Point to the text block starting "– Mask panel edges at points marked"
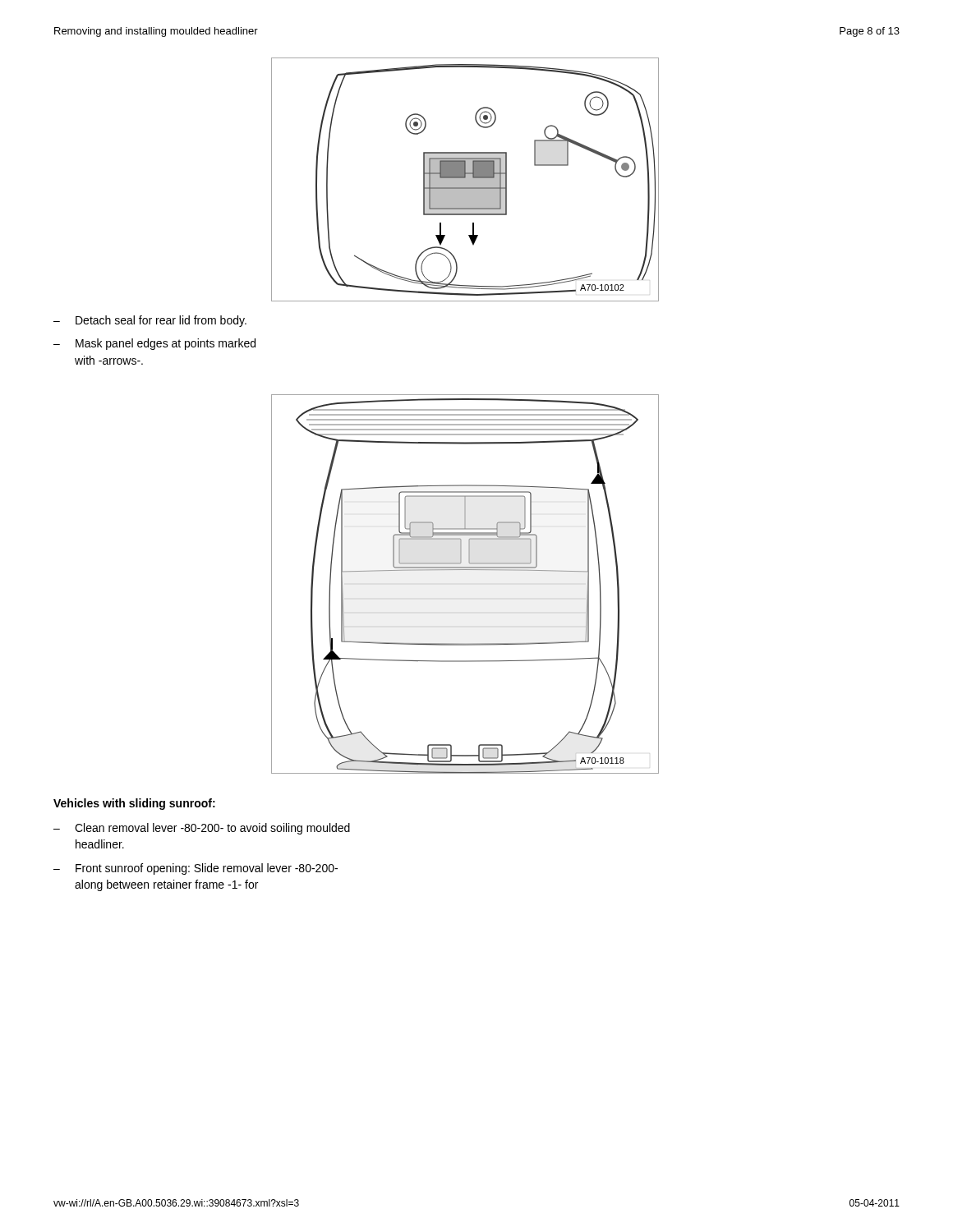Screen dimensions: 1232x953 [164, 352]
